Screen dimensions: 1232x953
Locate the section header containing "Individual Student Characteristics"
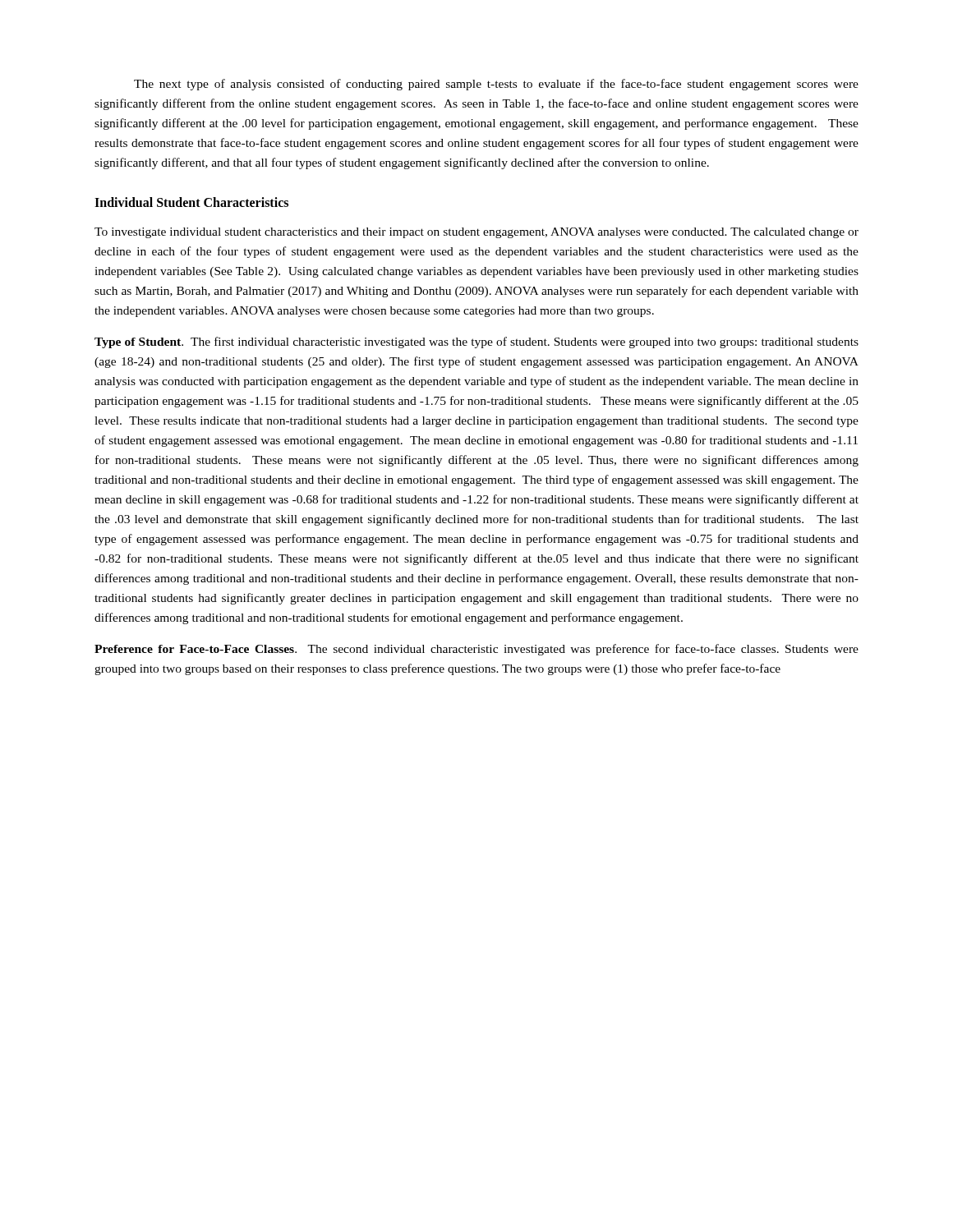pyautogui.click(x=192, y=203)
